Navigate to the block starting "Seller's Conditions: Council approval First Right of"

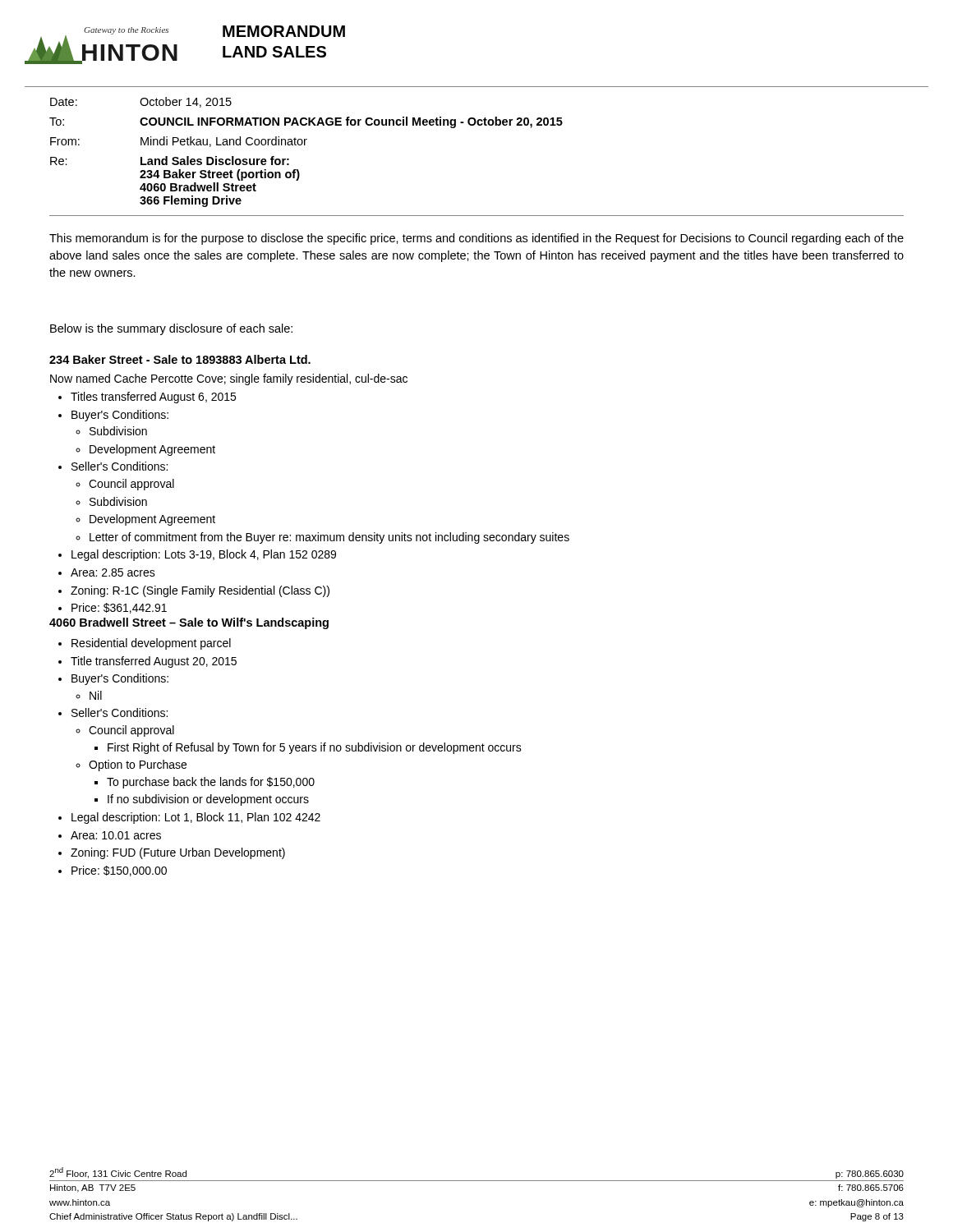pos(487,757)
